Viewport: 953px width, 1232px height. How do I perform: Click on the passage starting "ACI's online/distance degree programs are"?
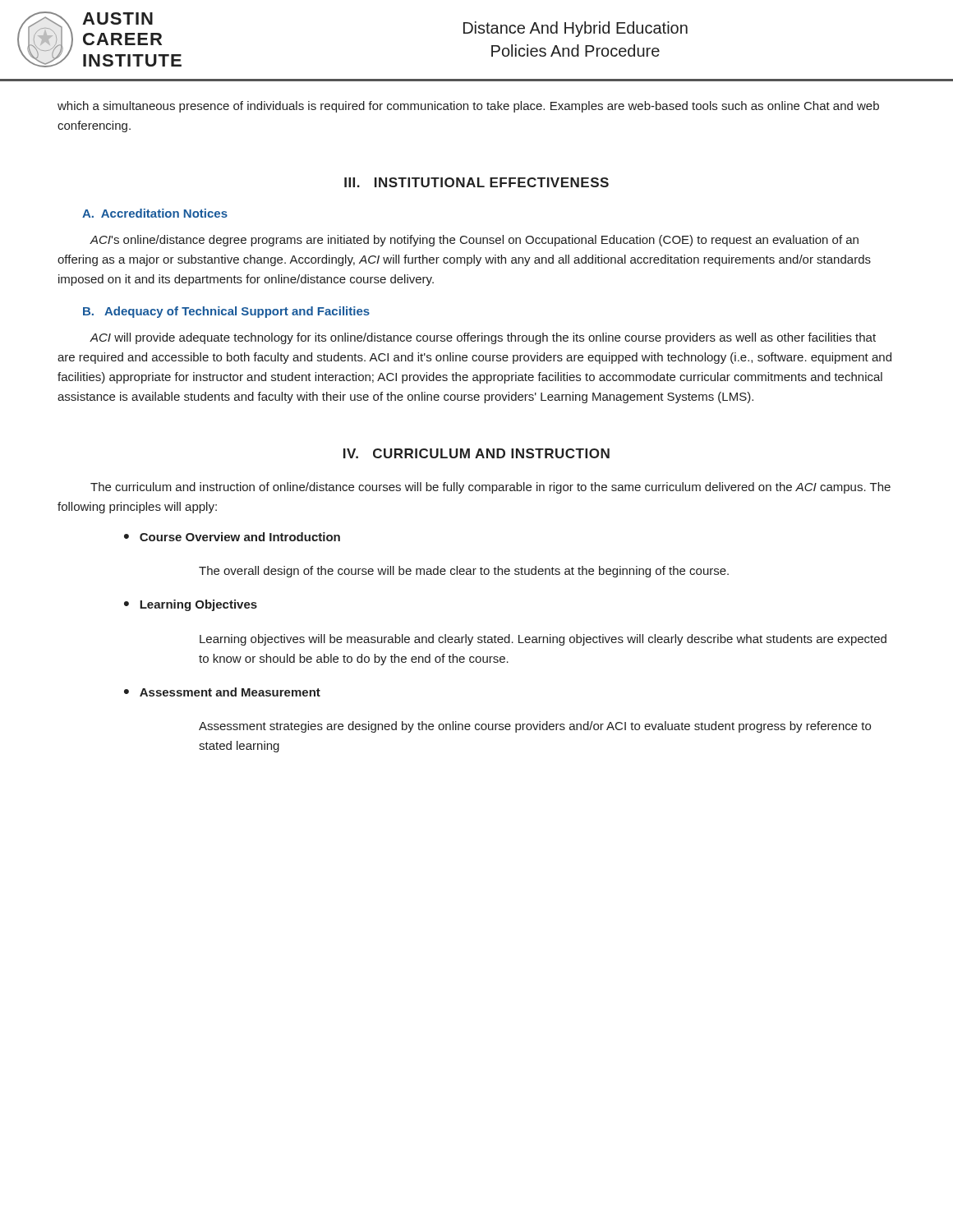pos(464,259)
